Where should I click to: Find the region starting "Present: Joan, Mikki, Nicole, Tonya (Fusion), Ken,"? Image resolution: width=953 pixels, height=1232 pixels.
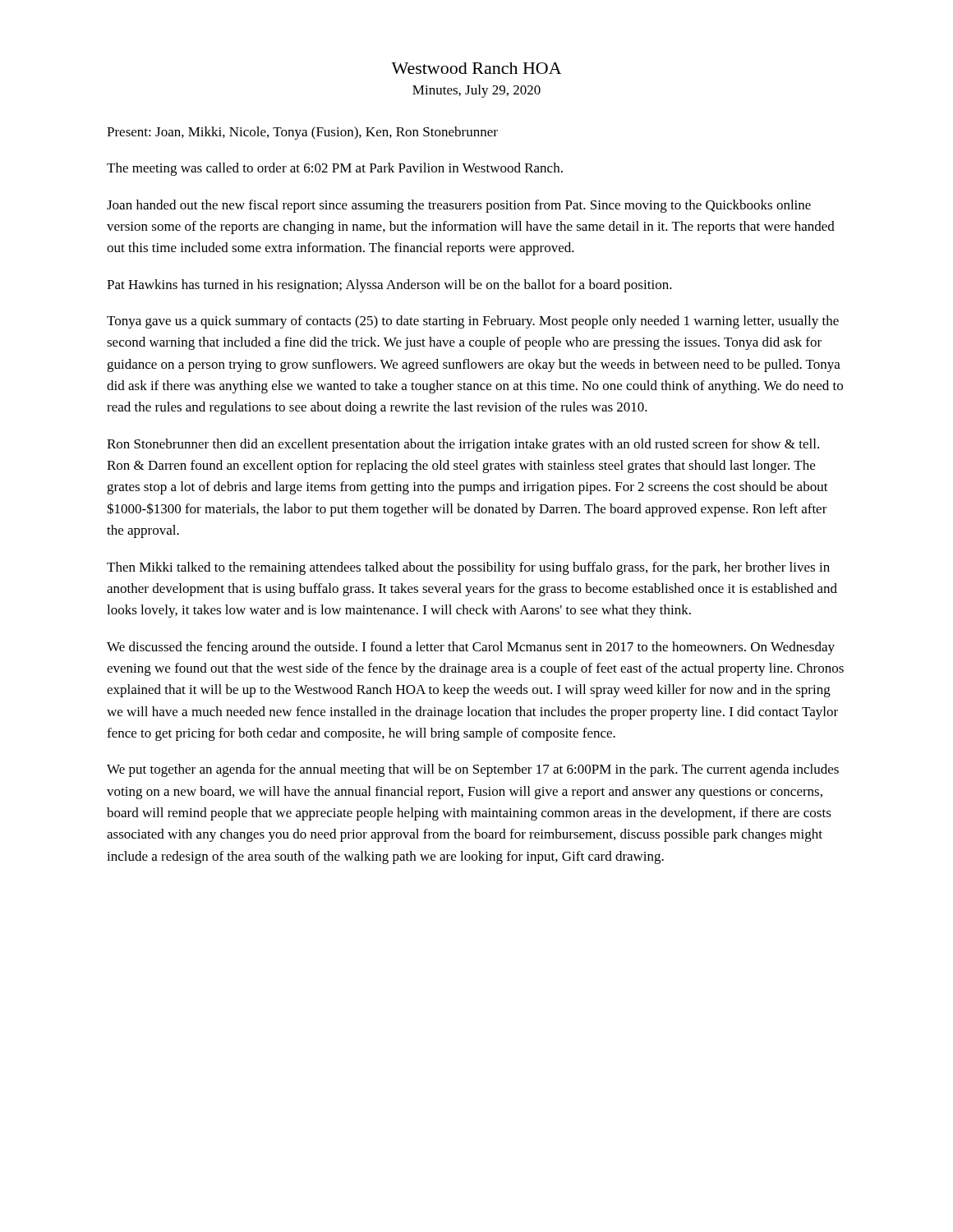302,132
